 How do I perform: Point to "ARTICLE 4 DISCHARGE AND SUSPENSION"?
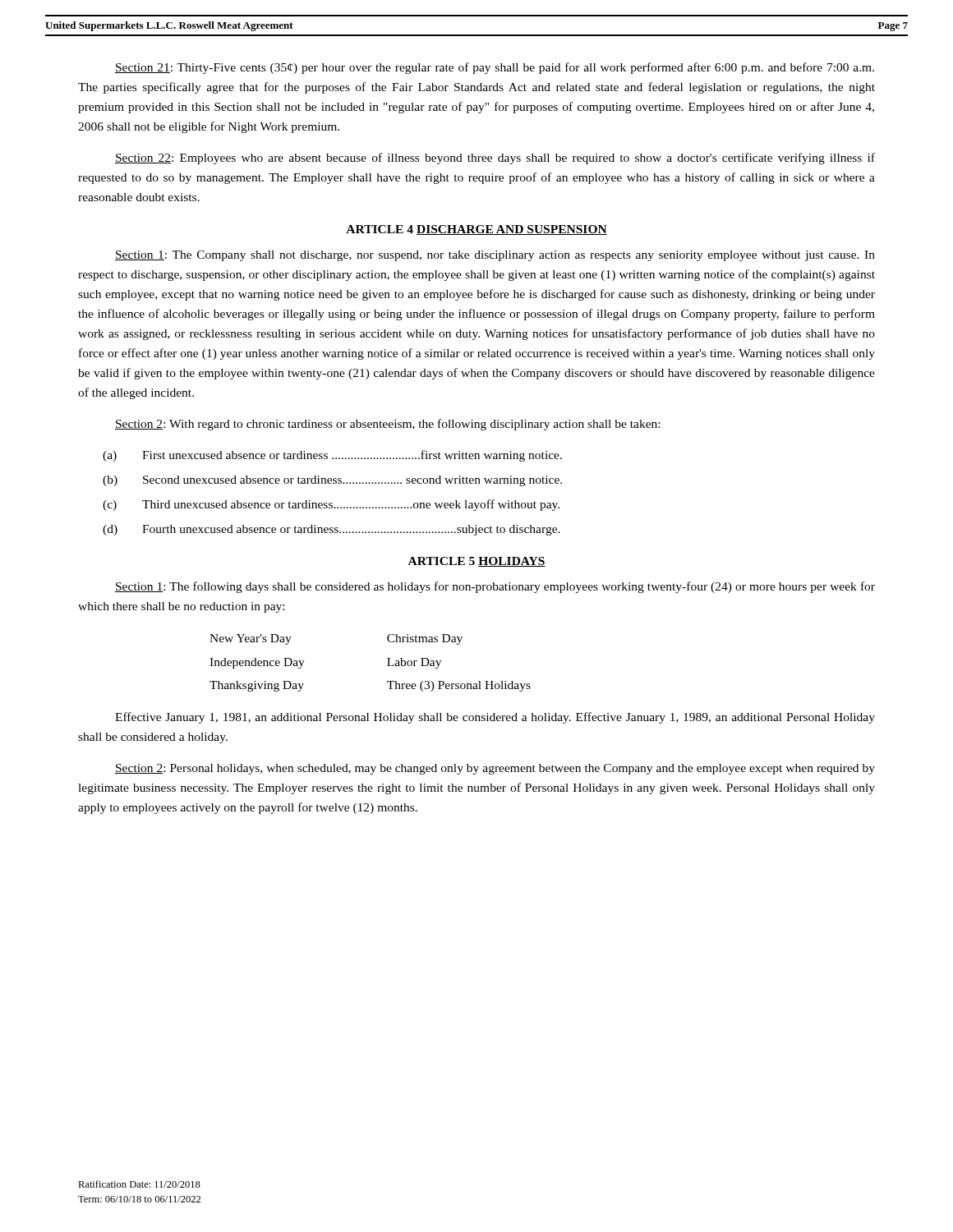pyautogui.click(x=476, y=229)
